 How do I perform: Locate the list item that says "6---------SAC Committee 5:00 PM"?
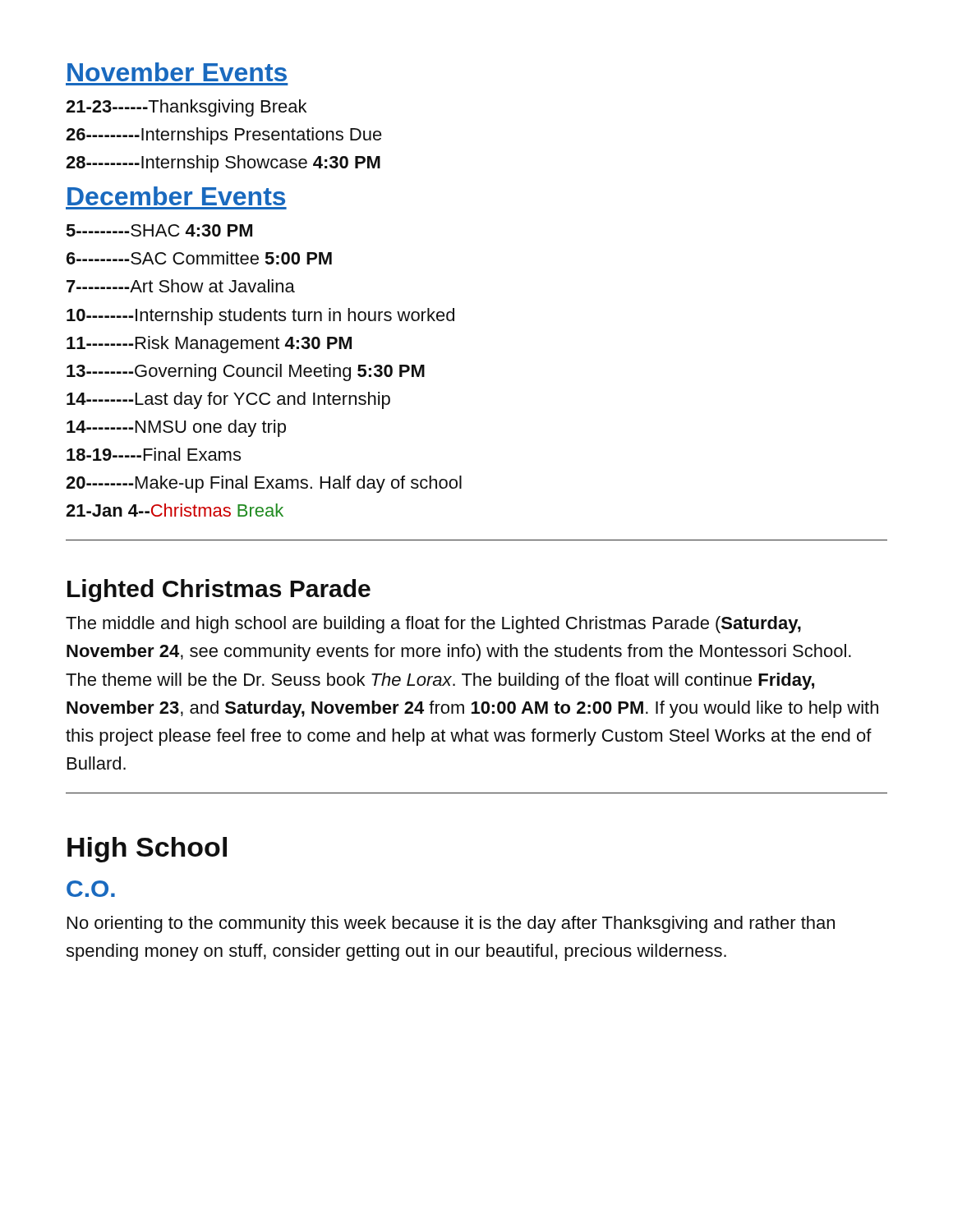[199, 259]
